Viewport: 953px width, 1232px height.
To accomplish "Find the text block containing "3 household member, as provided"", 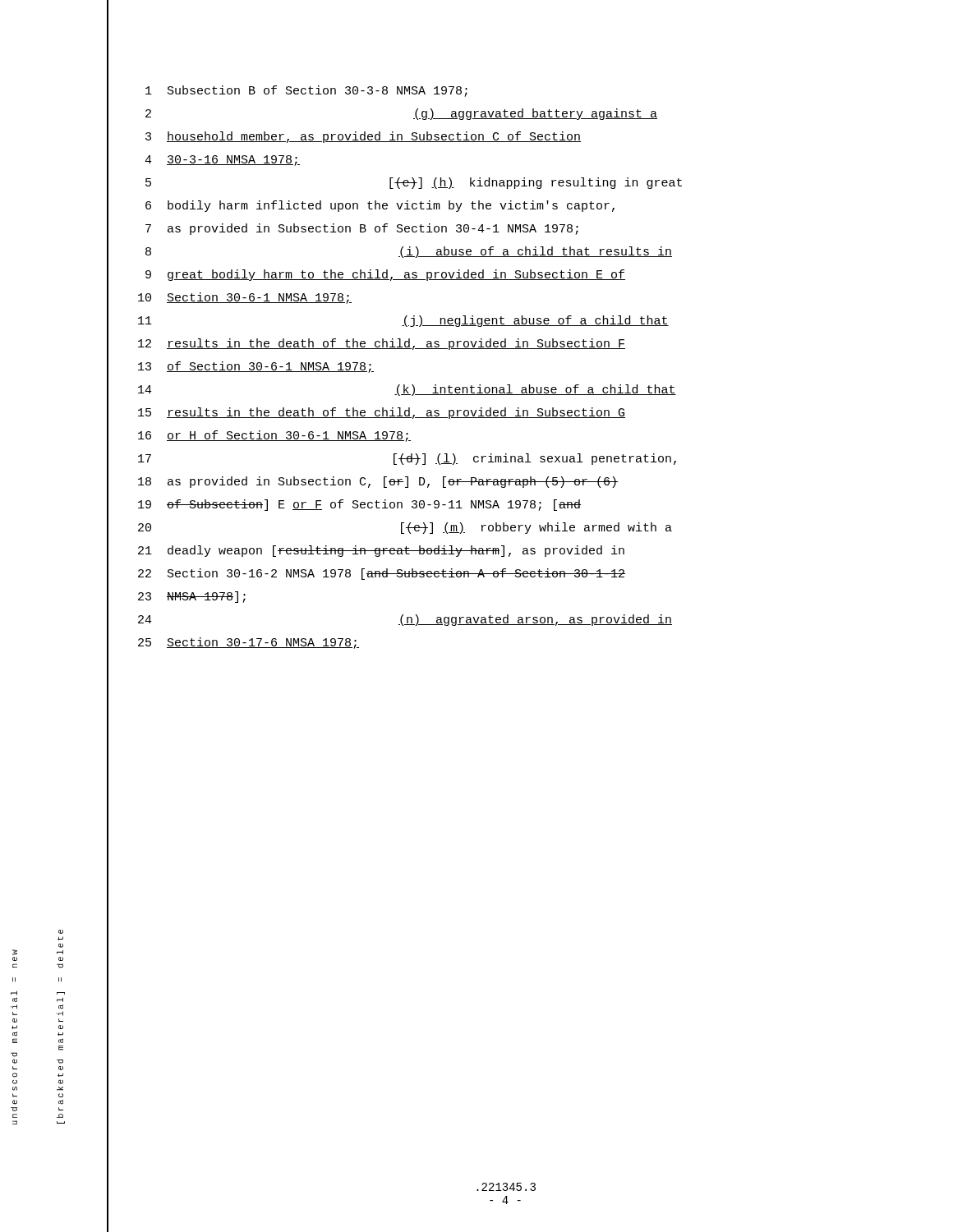I will [505, 139].
